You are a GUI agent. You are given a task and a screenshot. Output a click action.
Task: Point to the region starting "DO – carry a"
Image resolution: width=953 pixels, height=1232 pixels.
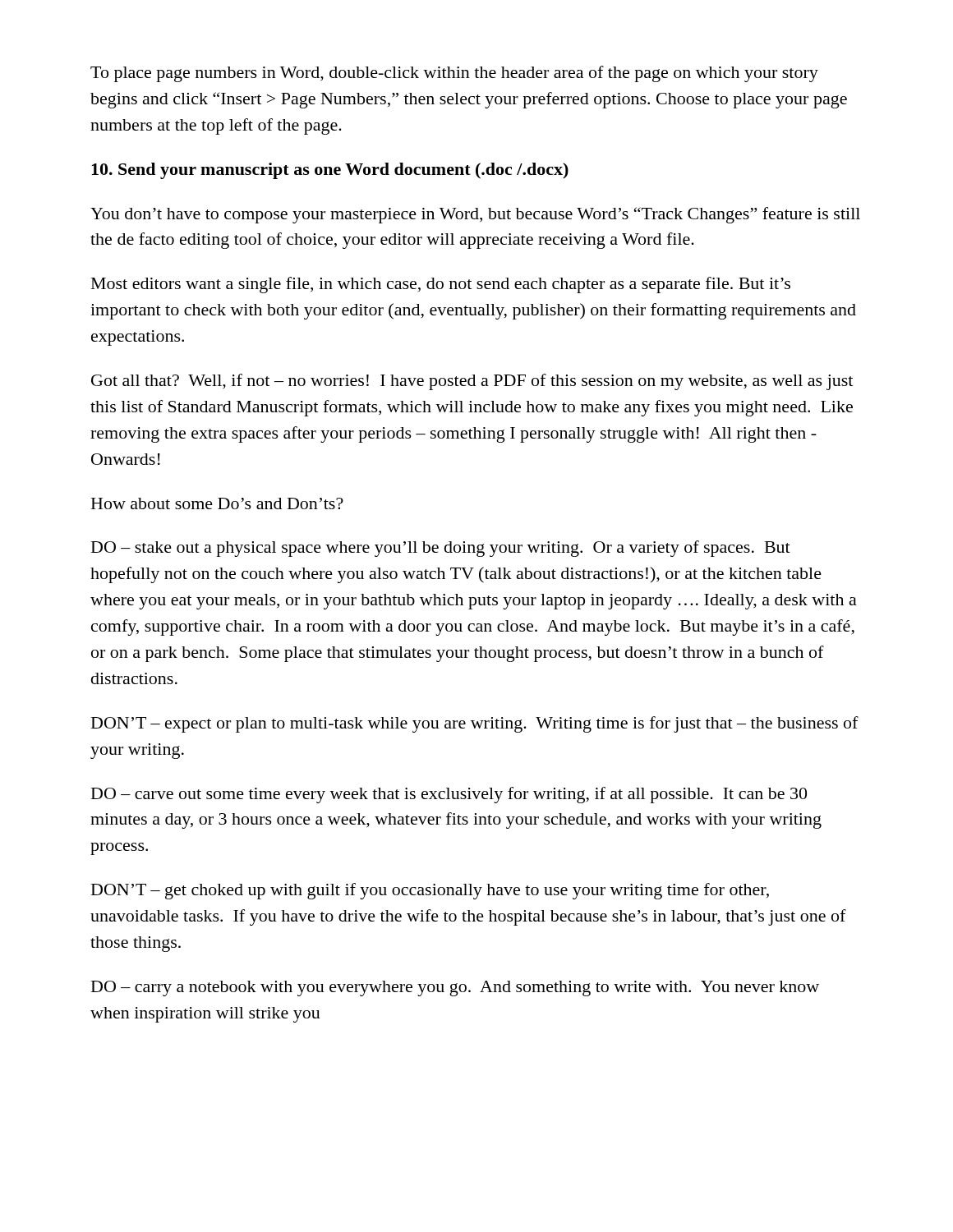click(455, 999)
